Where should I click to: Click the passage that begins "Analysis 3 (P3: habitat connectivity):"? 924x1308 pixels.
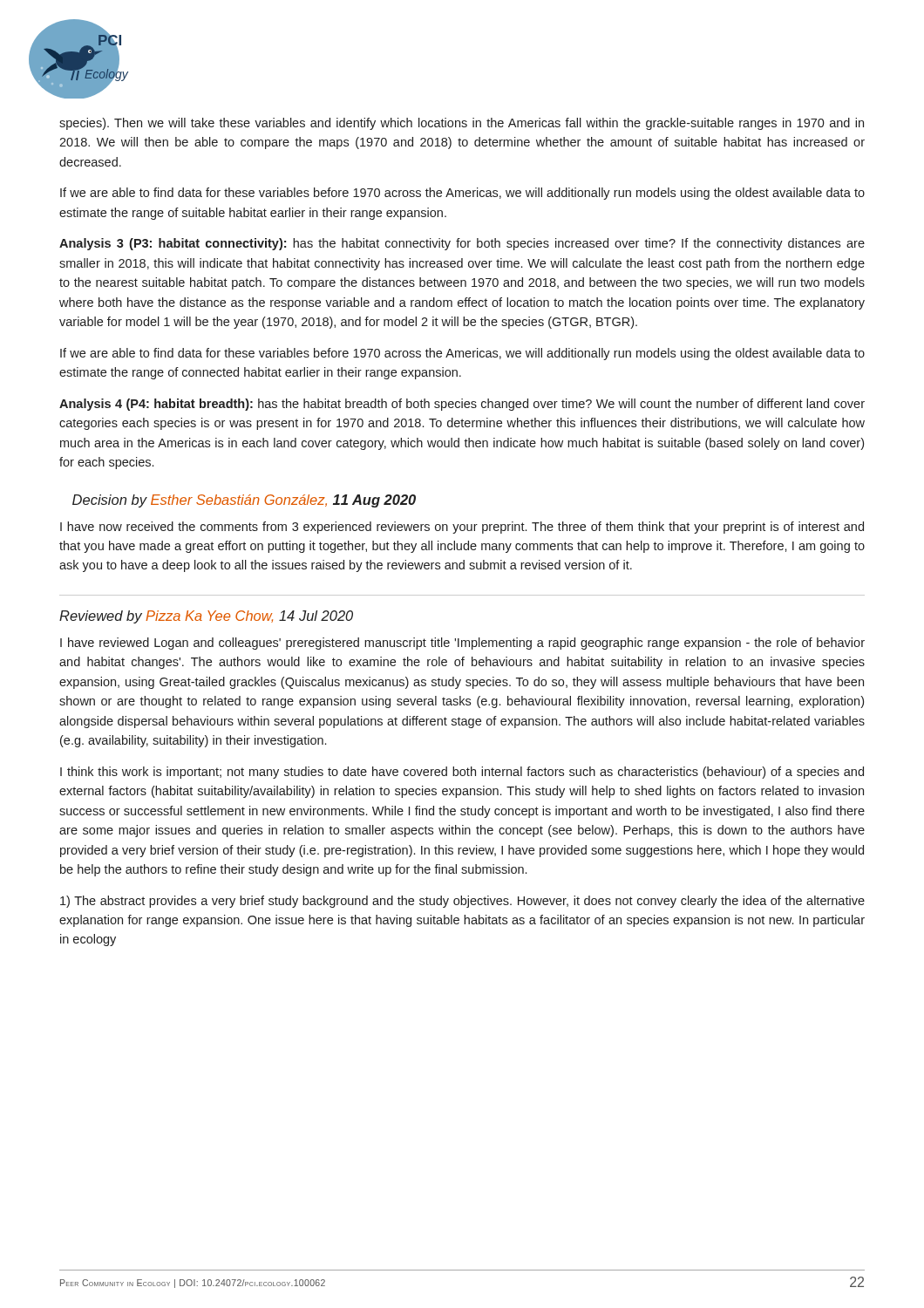coord(462,283)
